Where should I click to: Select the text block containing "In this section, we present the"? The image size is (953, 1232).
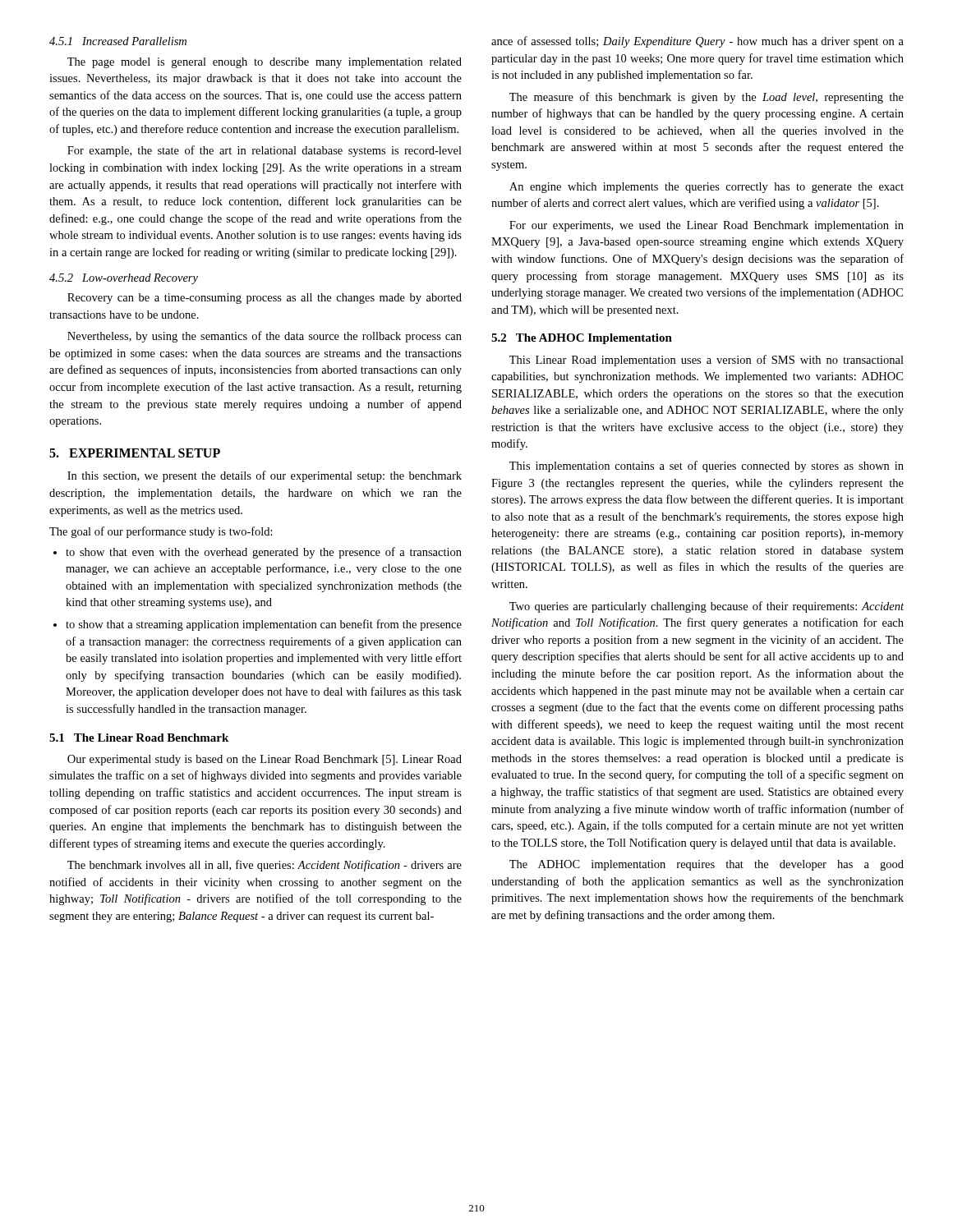255,504
